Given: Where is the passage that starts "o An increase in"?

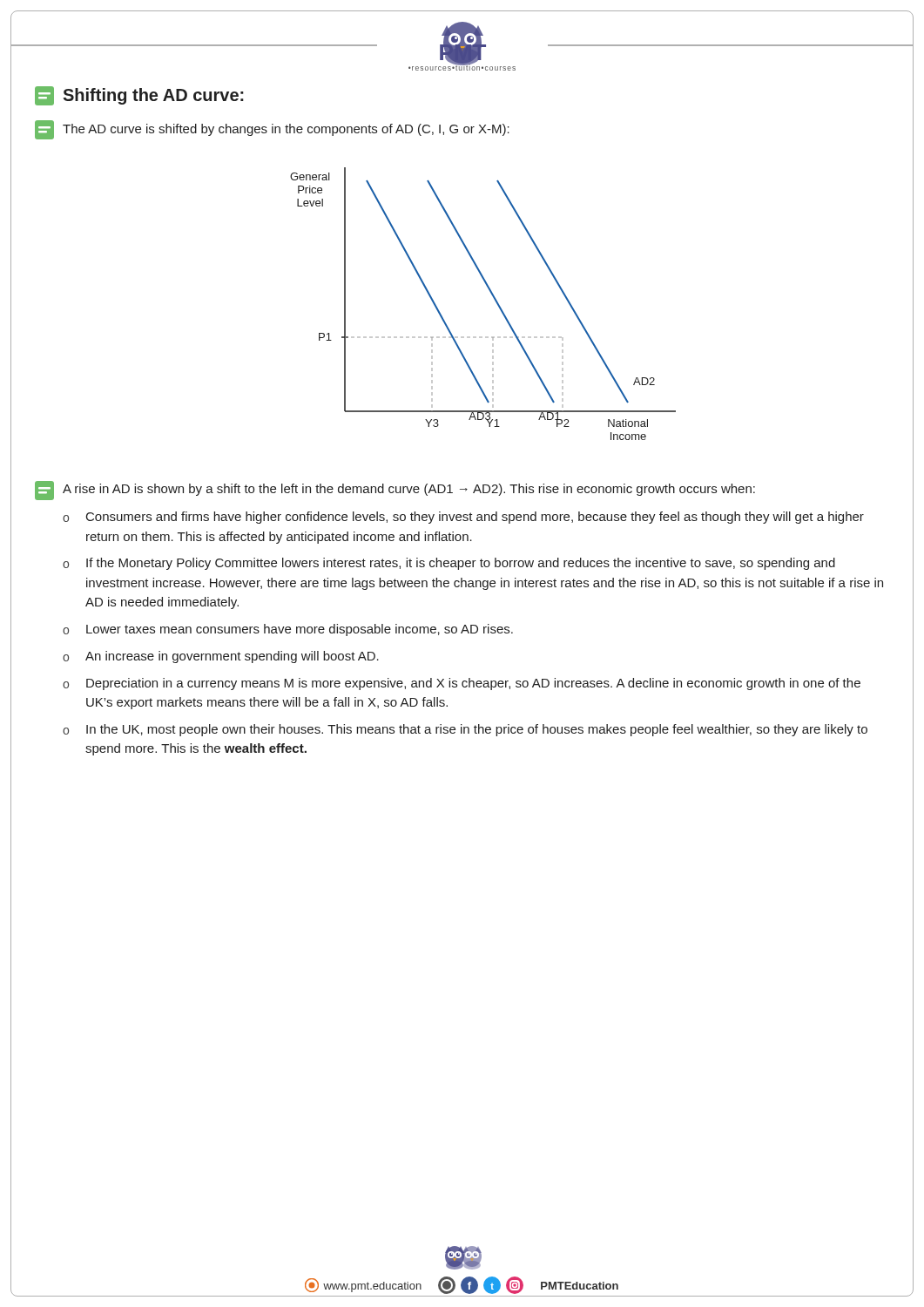Looking at the screenshot, I should [x=221, y=656].
